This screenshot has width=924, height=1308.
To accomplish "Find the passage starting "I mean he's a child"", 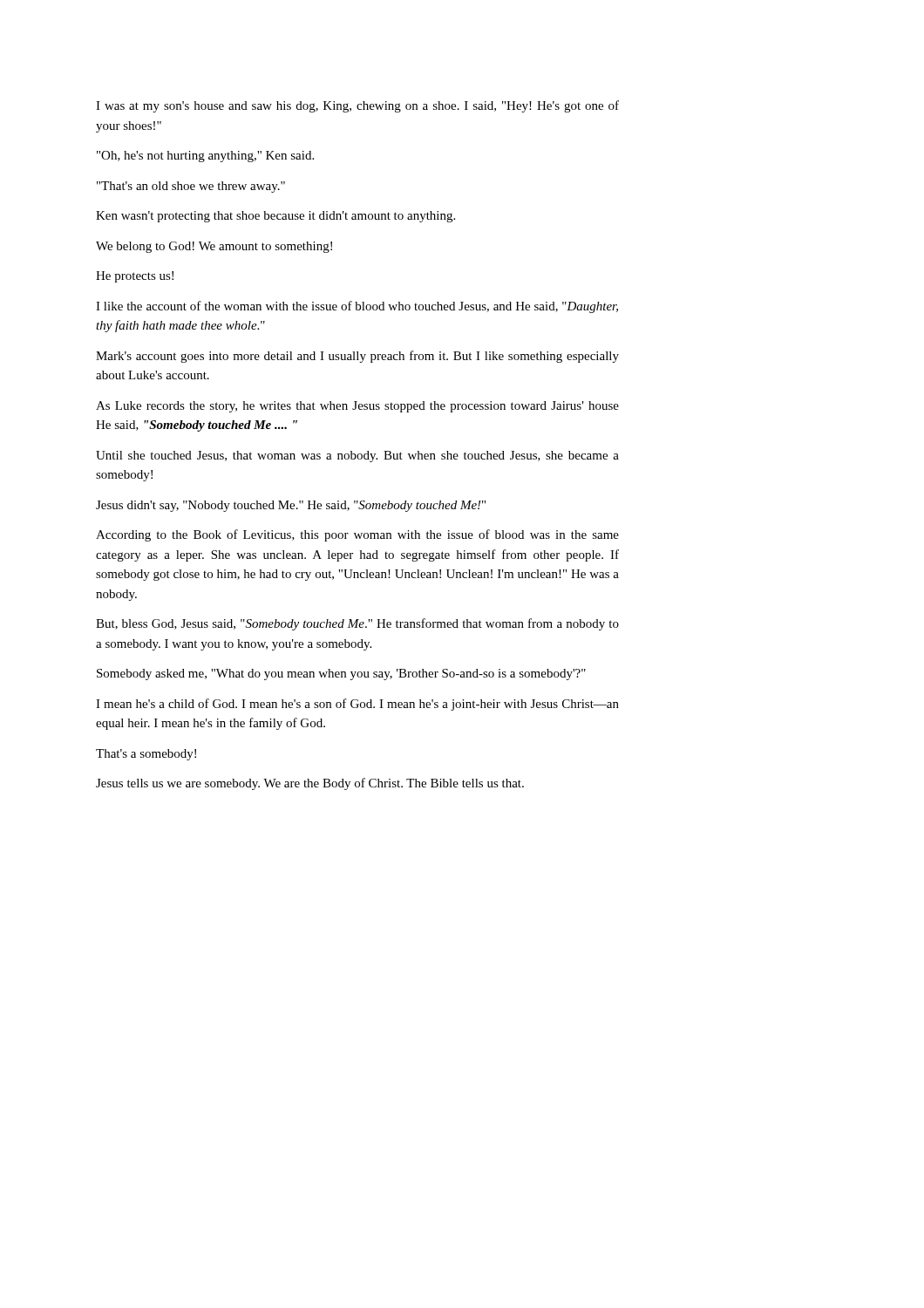I will pyautogui.click(x=357, y=713).
